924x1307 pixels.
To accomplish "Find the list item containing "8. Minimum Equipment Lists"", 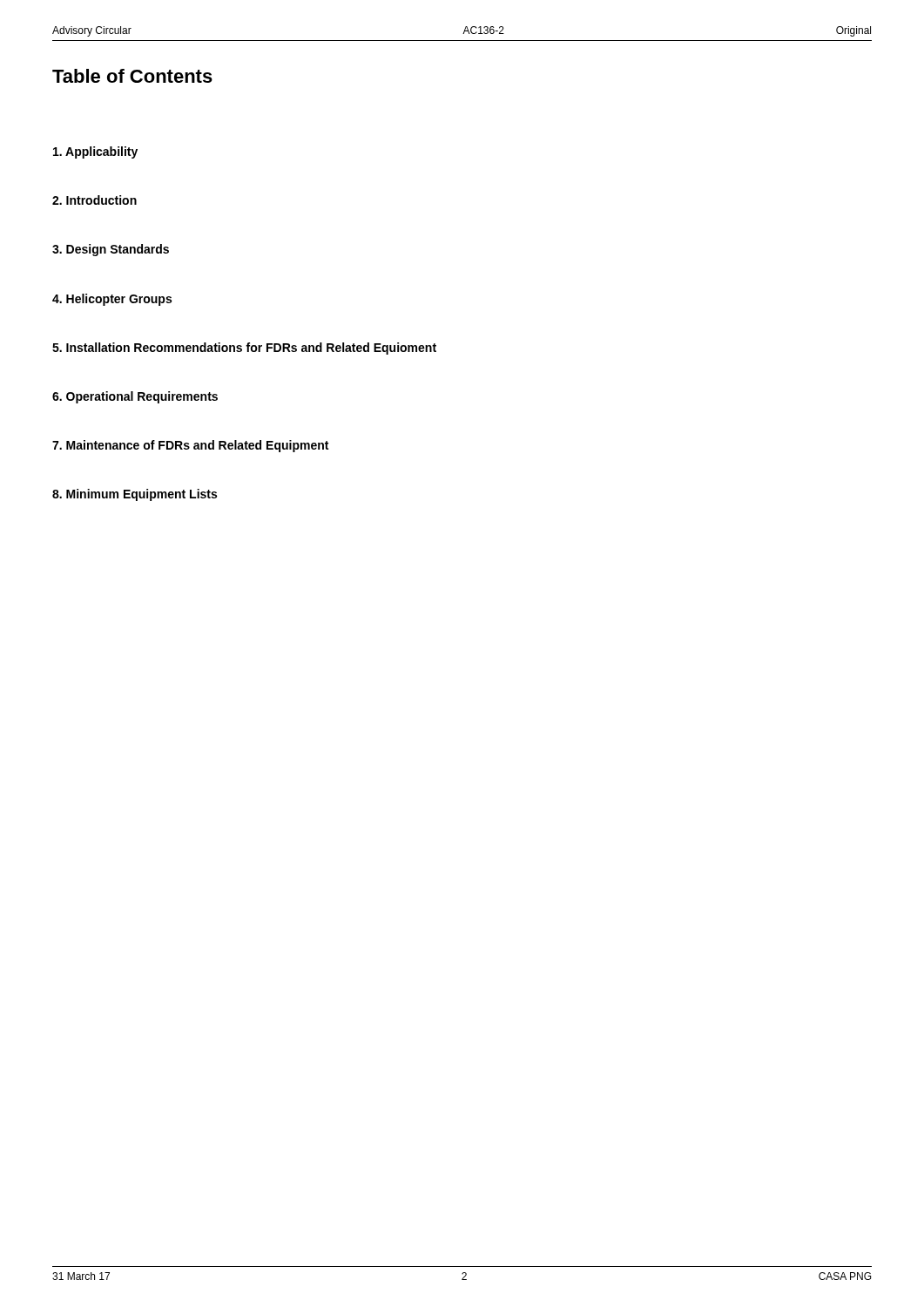I will click(135, 494).
